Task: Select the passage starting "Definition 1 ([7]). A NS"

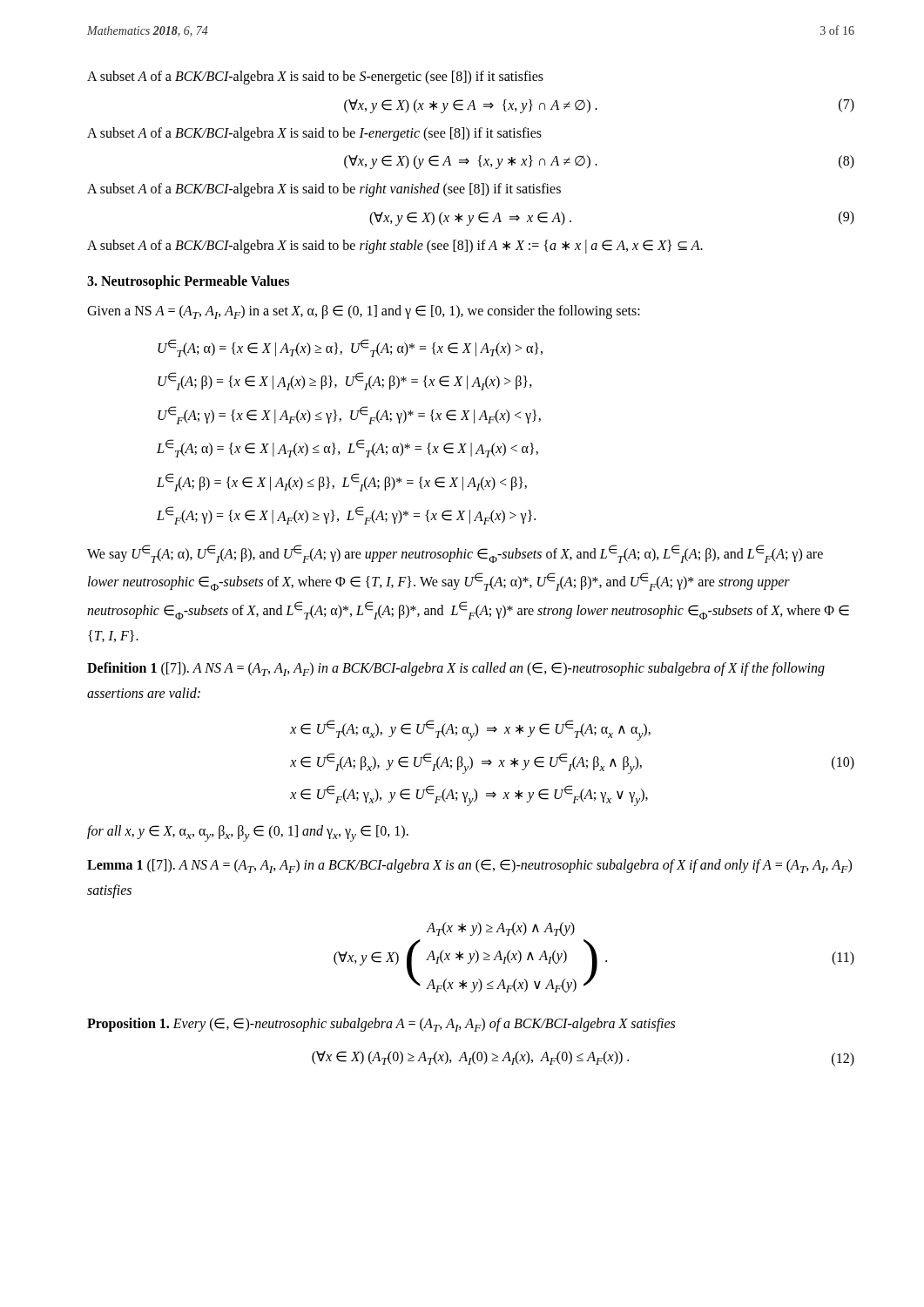Action: pyautogui.click(x=456, y=680)
